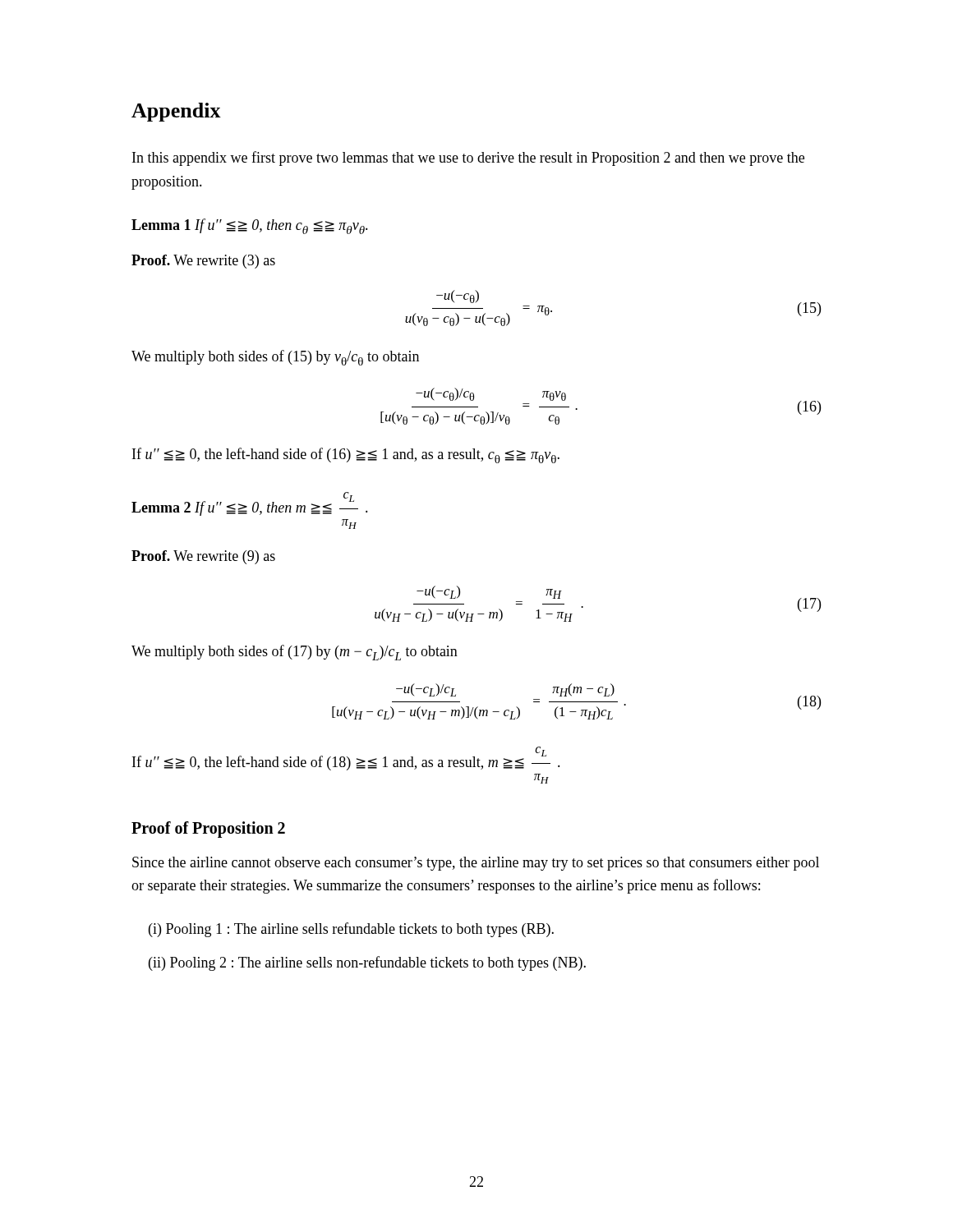Locate the block starting "(i) Pooling 1 : The airline"
This screenshot has width=953, height=1232.
point(476,930)
